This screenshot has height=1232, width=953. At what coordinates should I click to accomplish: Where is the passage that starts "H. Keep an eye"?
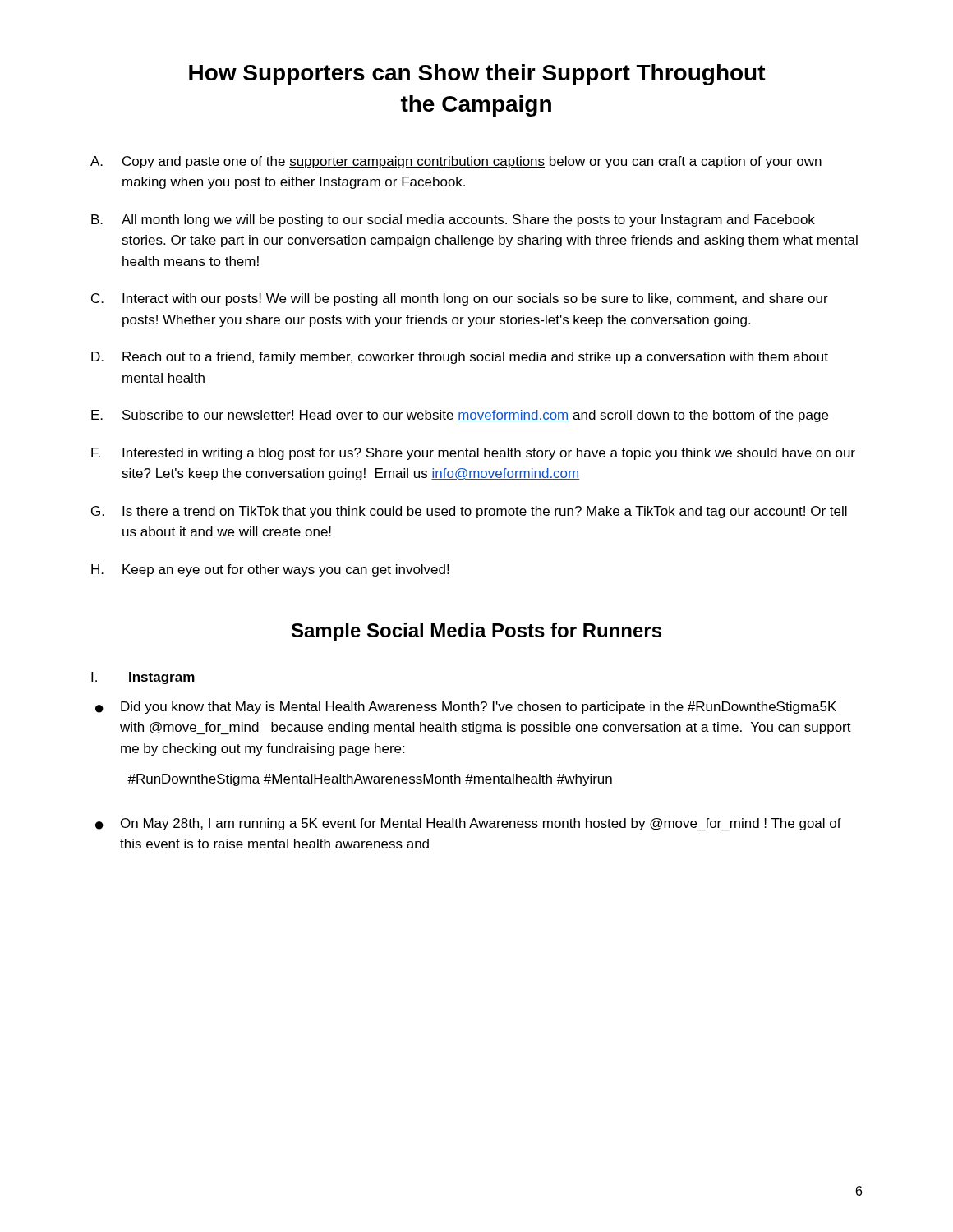click(270, 570)
